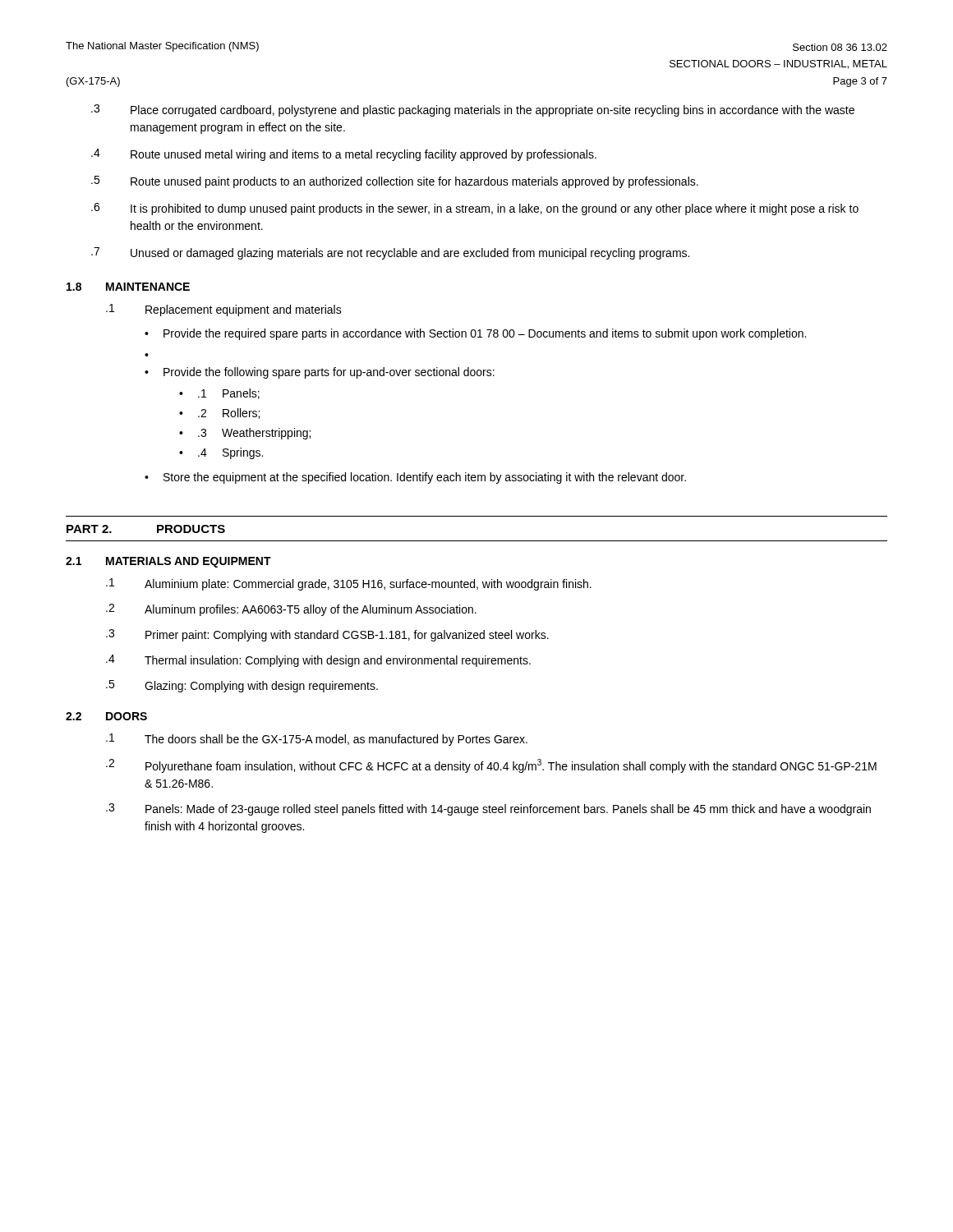Point to the block beginning ".3 Place corrugated cardboard,"
Image resolution: width=953 pixels, height=1232 pixels.
[476, 119]
